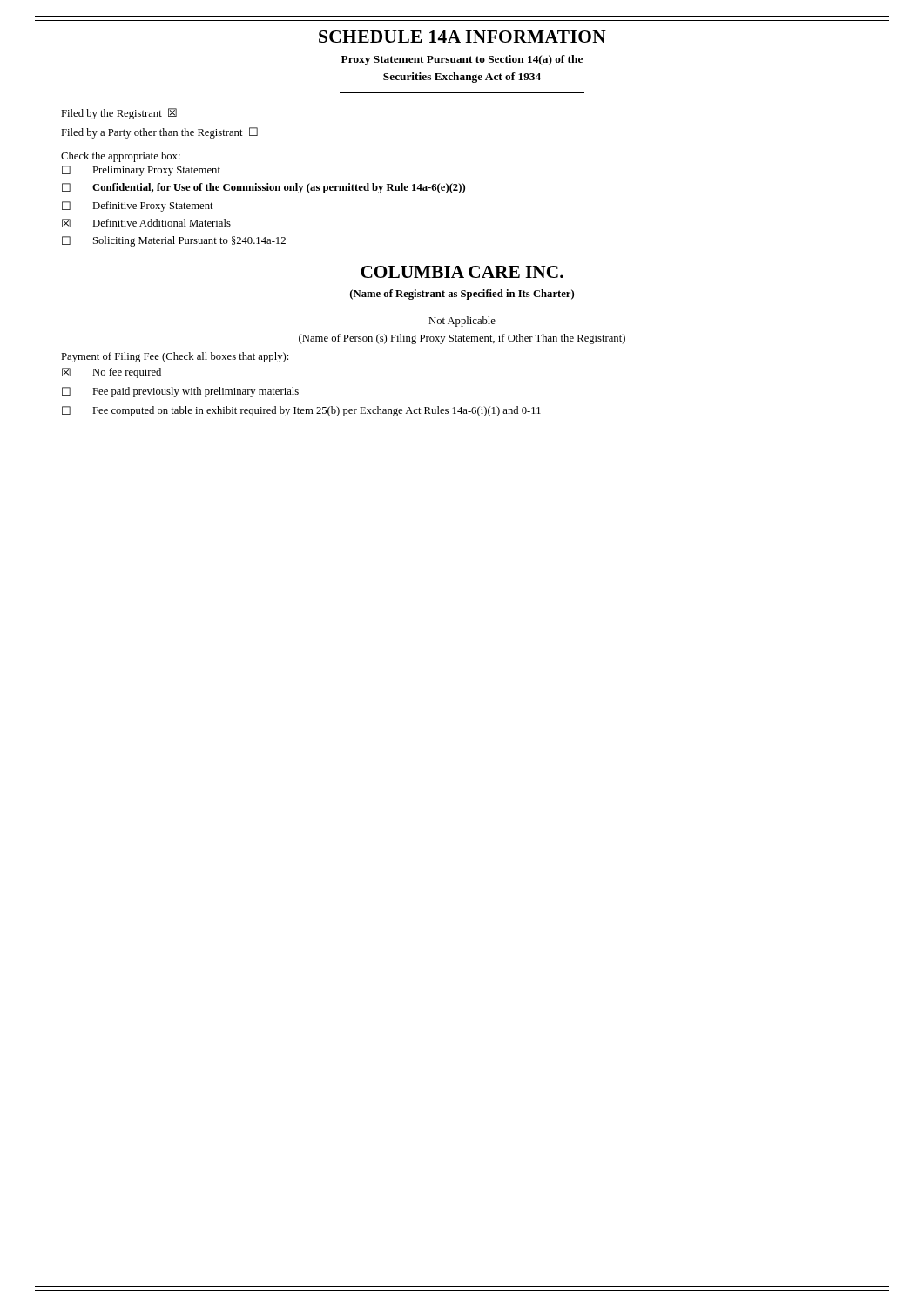
Task: Point to the block beginning "Not Applicable (Name of Person (s) Filing"
Action: [x=462, y=329]
